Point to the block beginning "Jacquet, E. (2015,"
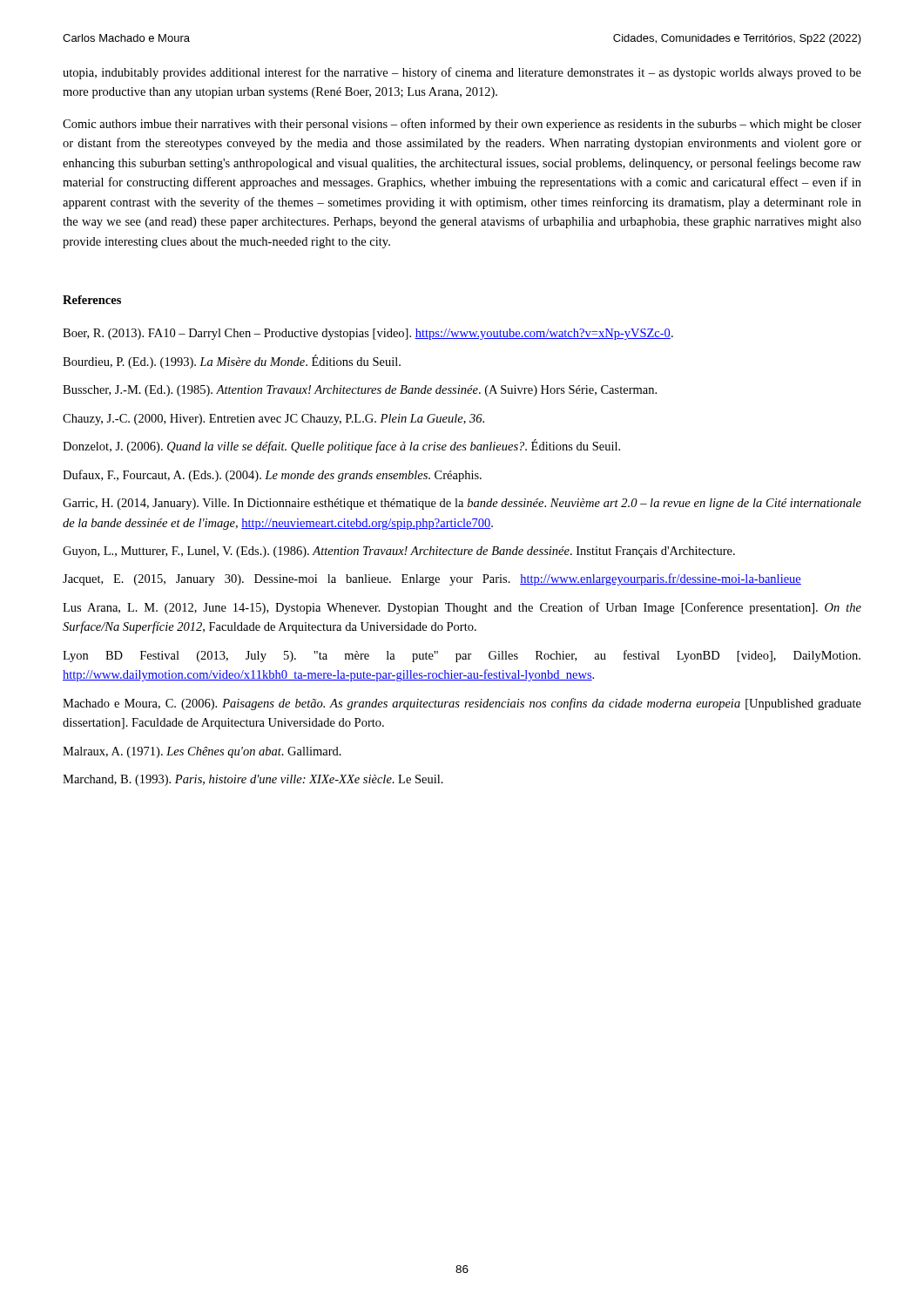 (432, 579)
